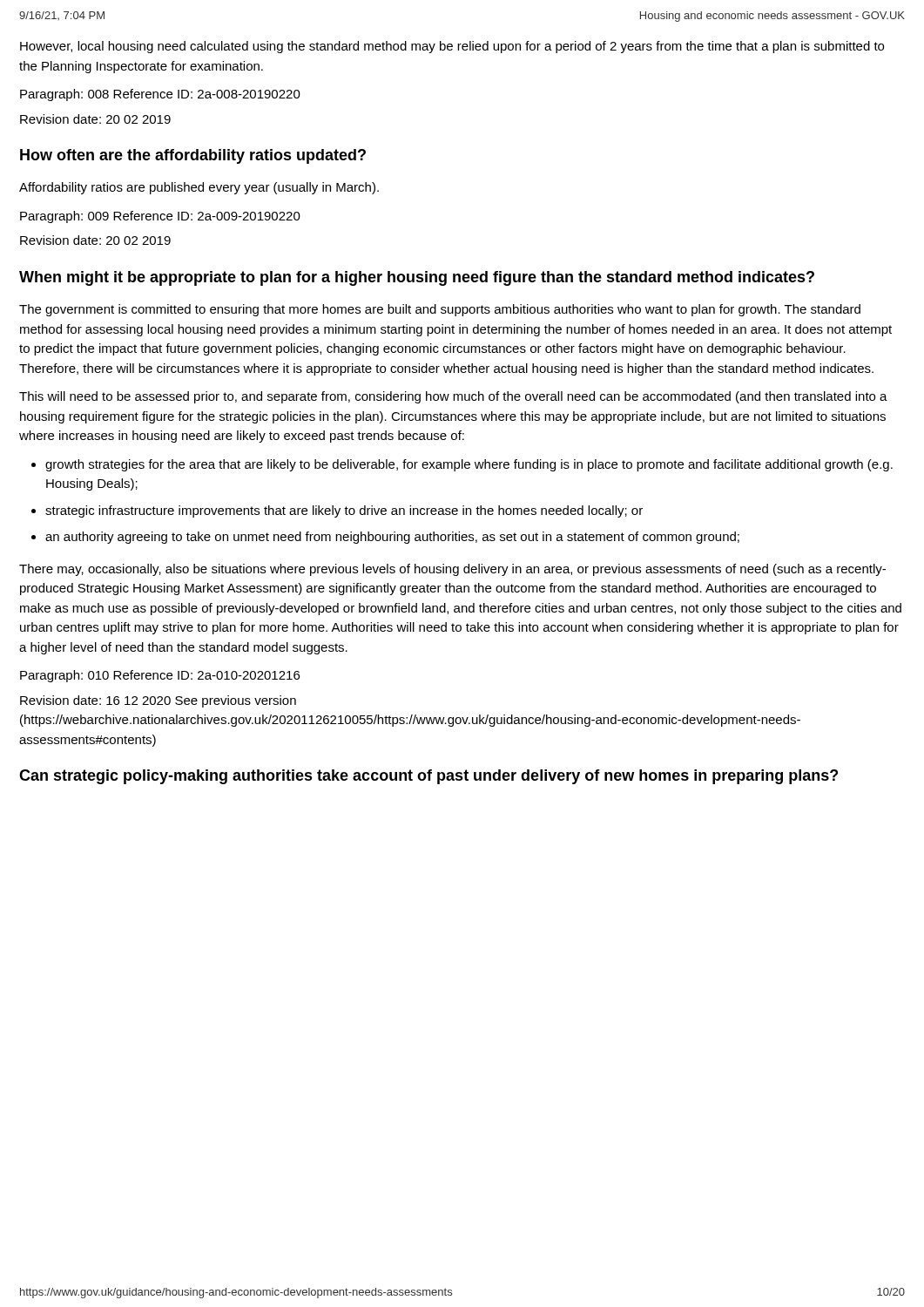The height and width of the screenshot is (1307, 924).
Task: Find the text block that says "The government is committed to ensuring that"
Action: click(462, 339)
